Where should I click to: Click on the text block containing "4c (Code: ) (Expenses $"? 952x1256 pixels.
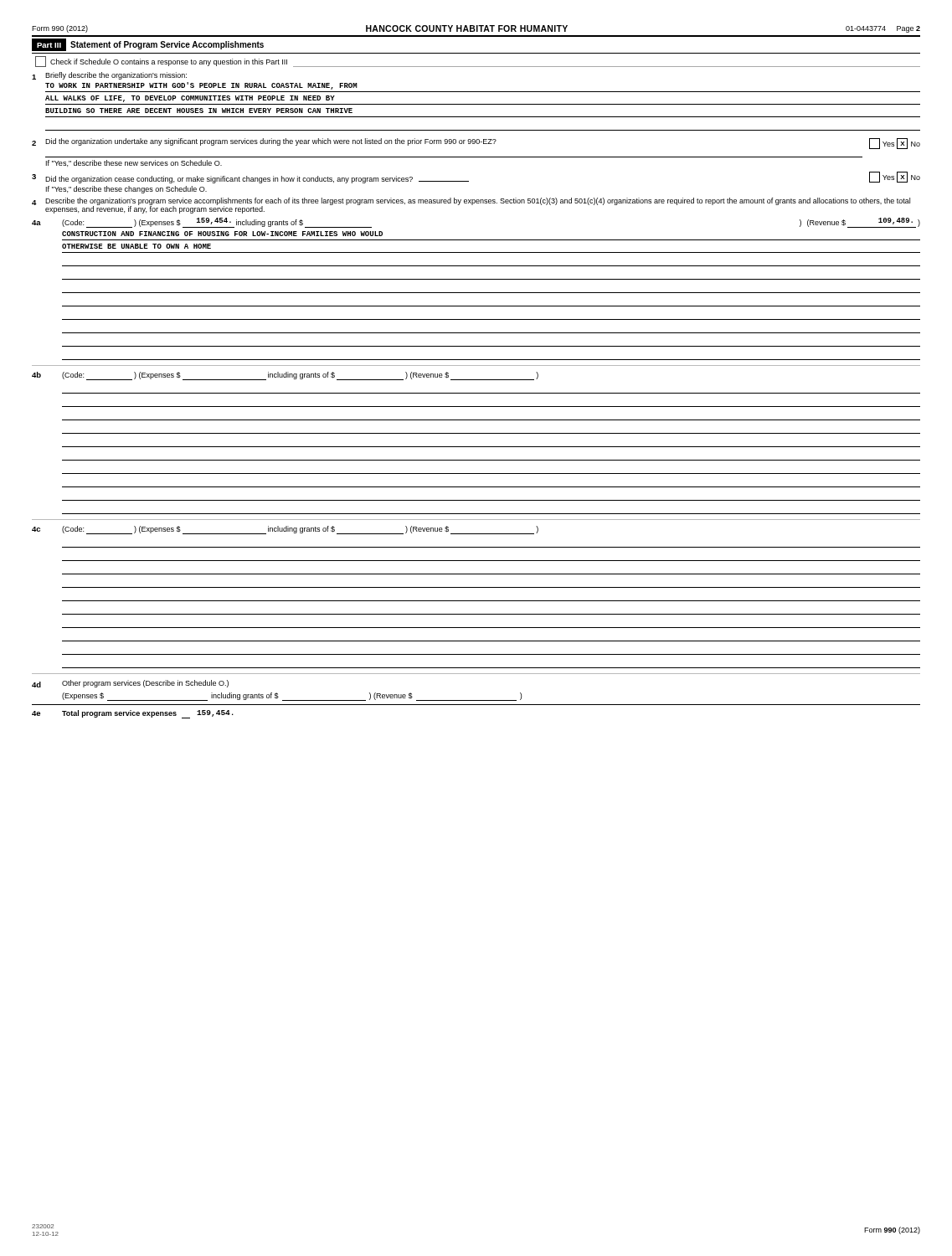[x=476, y=597]
